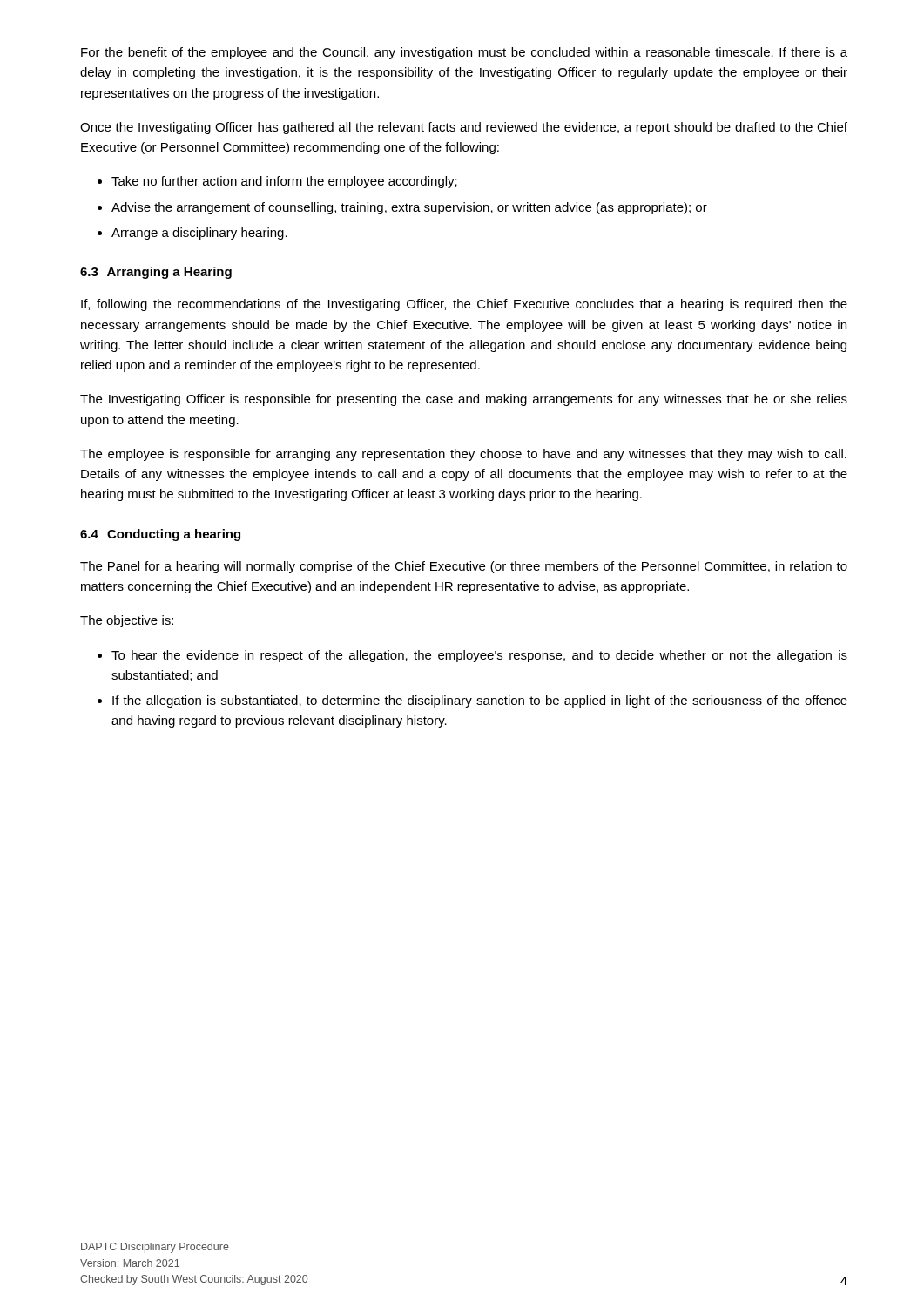Click on the list item that says "If the allegation"
Viewport: 924px width, 1307px height.
click(479, 710)
